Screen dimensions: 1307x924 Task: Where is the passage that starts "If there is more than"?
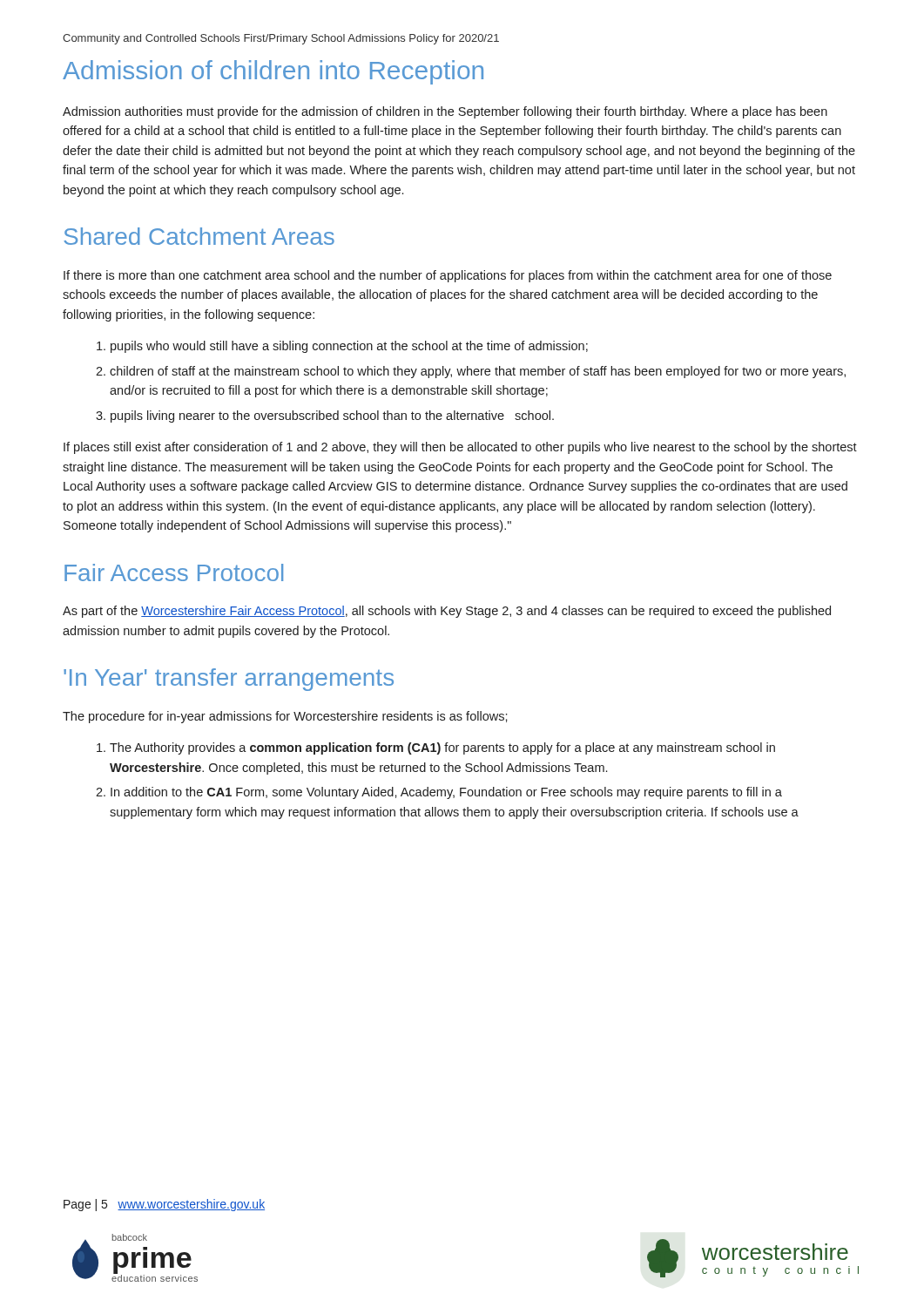click(x=447, y=295)
